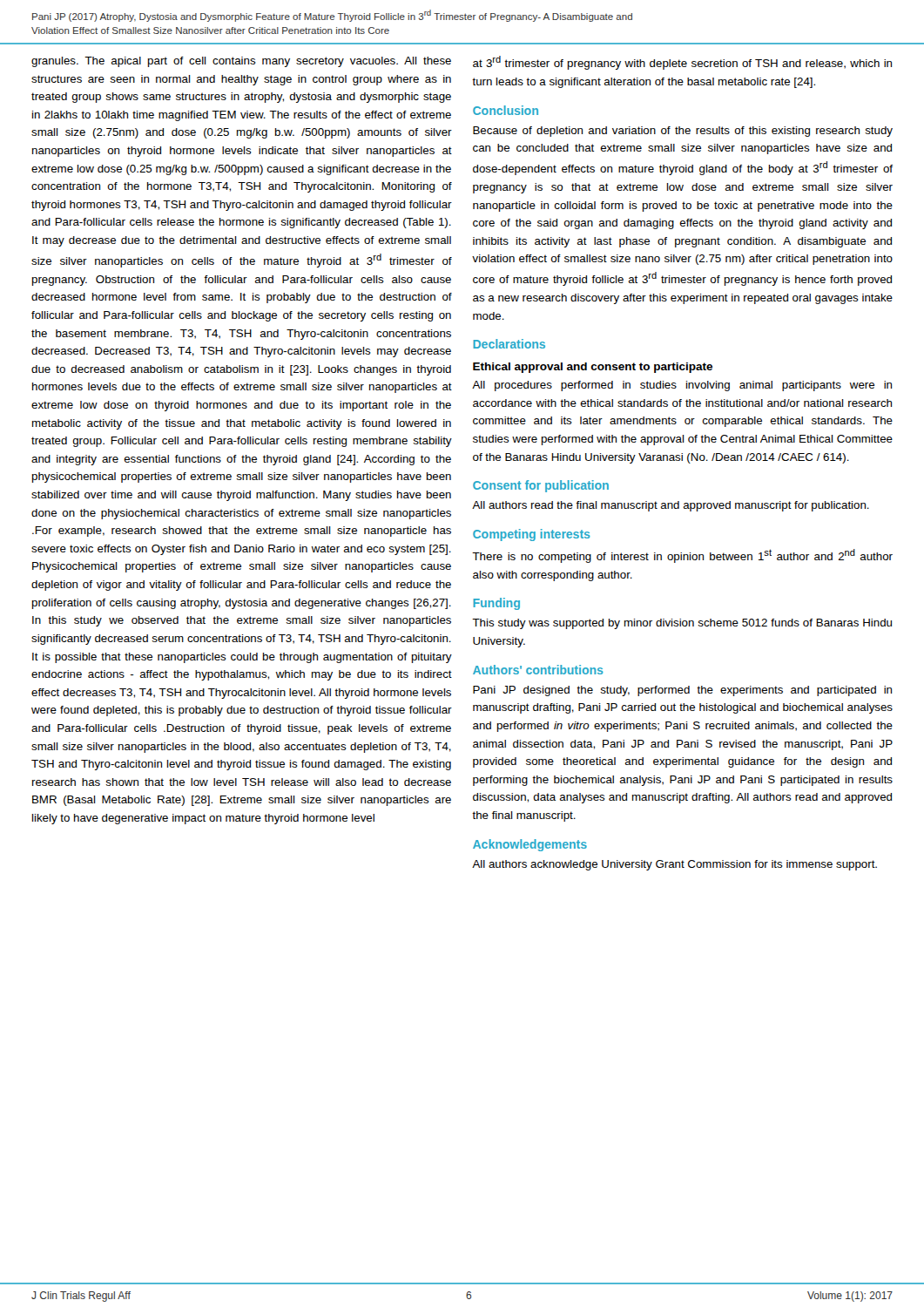924x1307 pixels.
Task: Click the passage that begins "All authors read the final manuscript and"
Action: click(671, 505)
